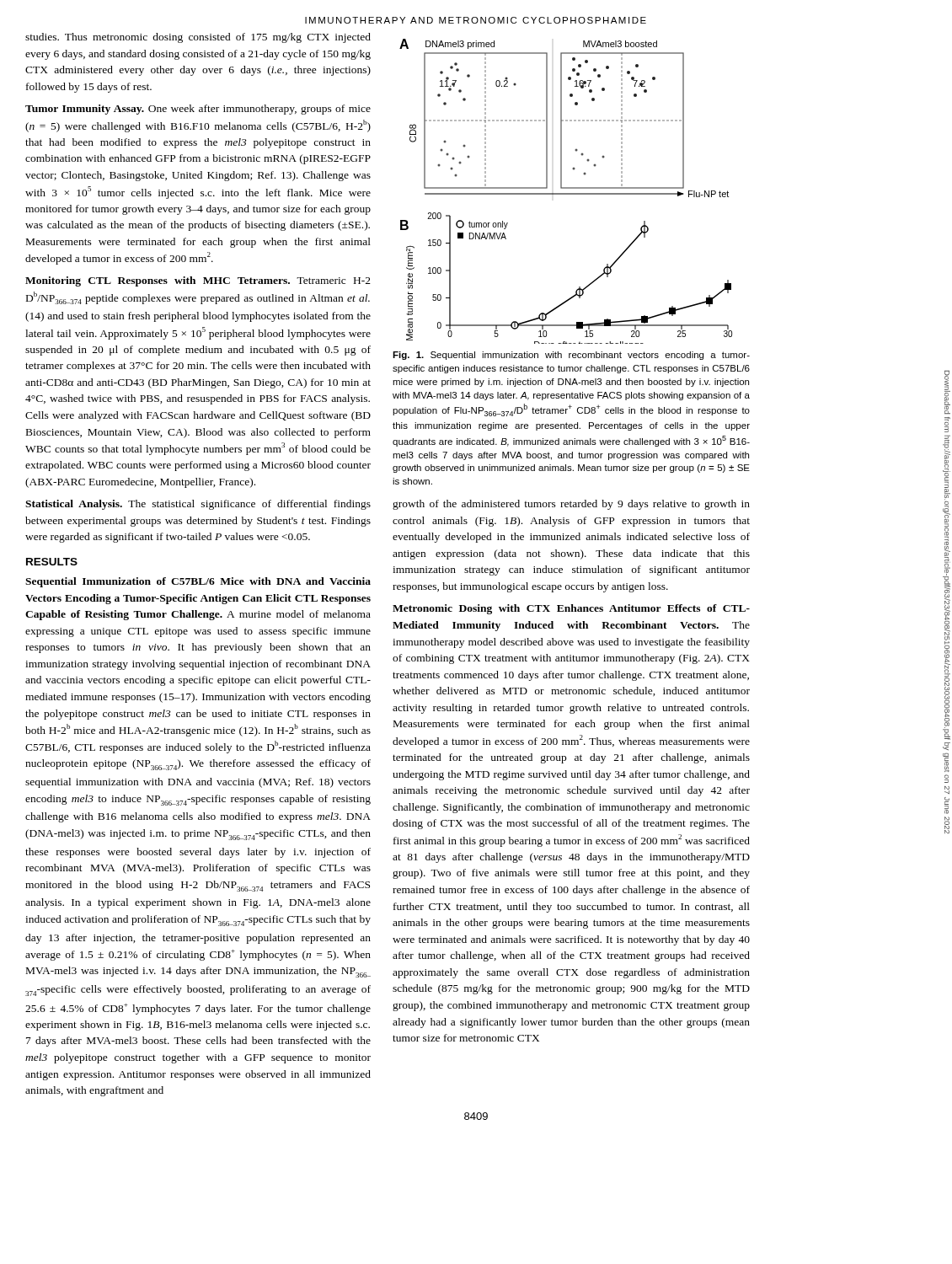The height and width of the screenshot is (1264, 952).
Task: Find the element starting "growth of the administered"
Action: [x=571, y=545]
